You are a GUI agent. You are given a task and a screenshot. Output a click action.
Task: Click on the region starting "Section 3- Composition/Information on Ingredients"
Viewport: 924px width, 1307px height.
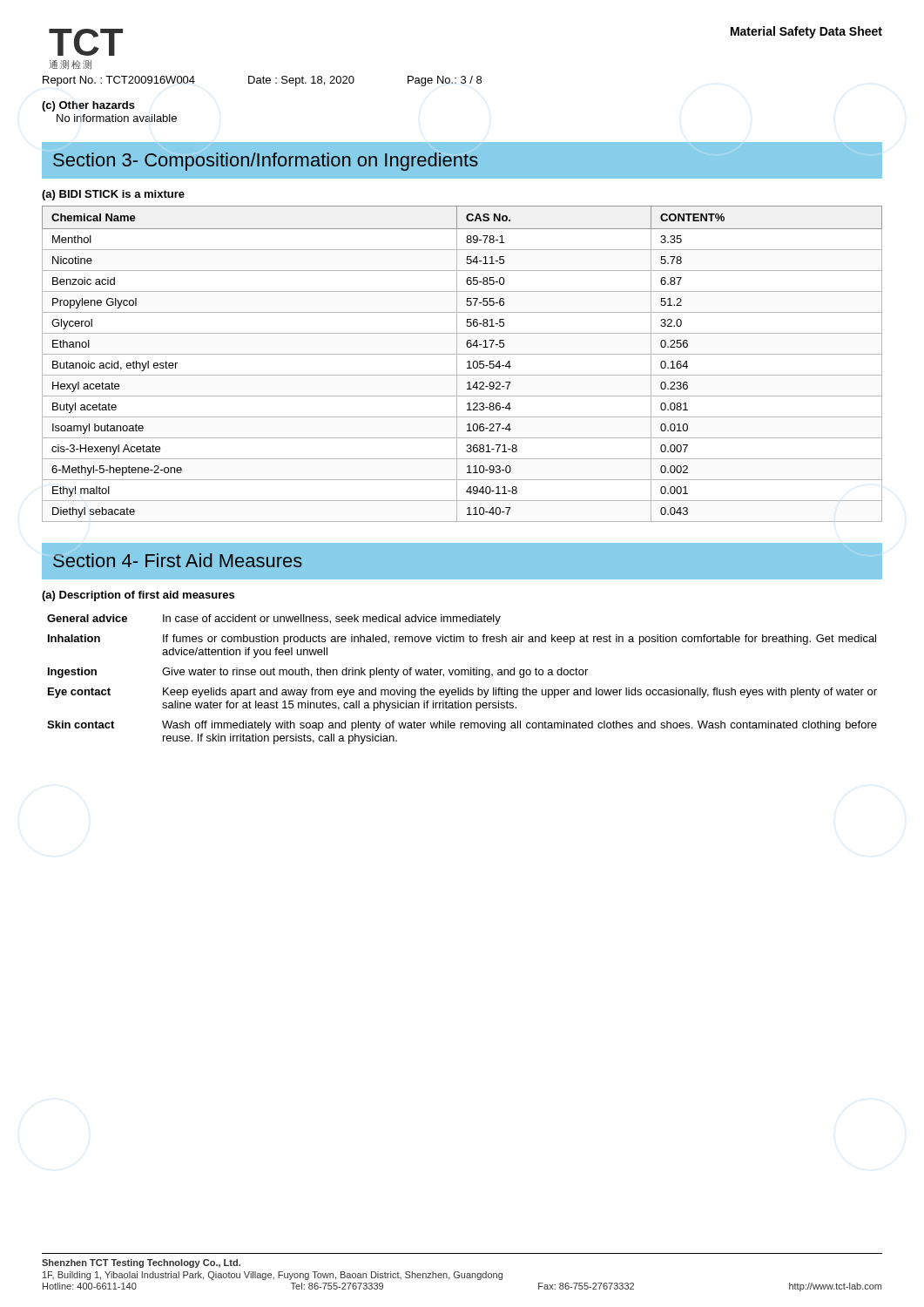[x=265, y=160]
